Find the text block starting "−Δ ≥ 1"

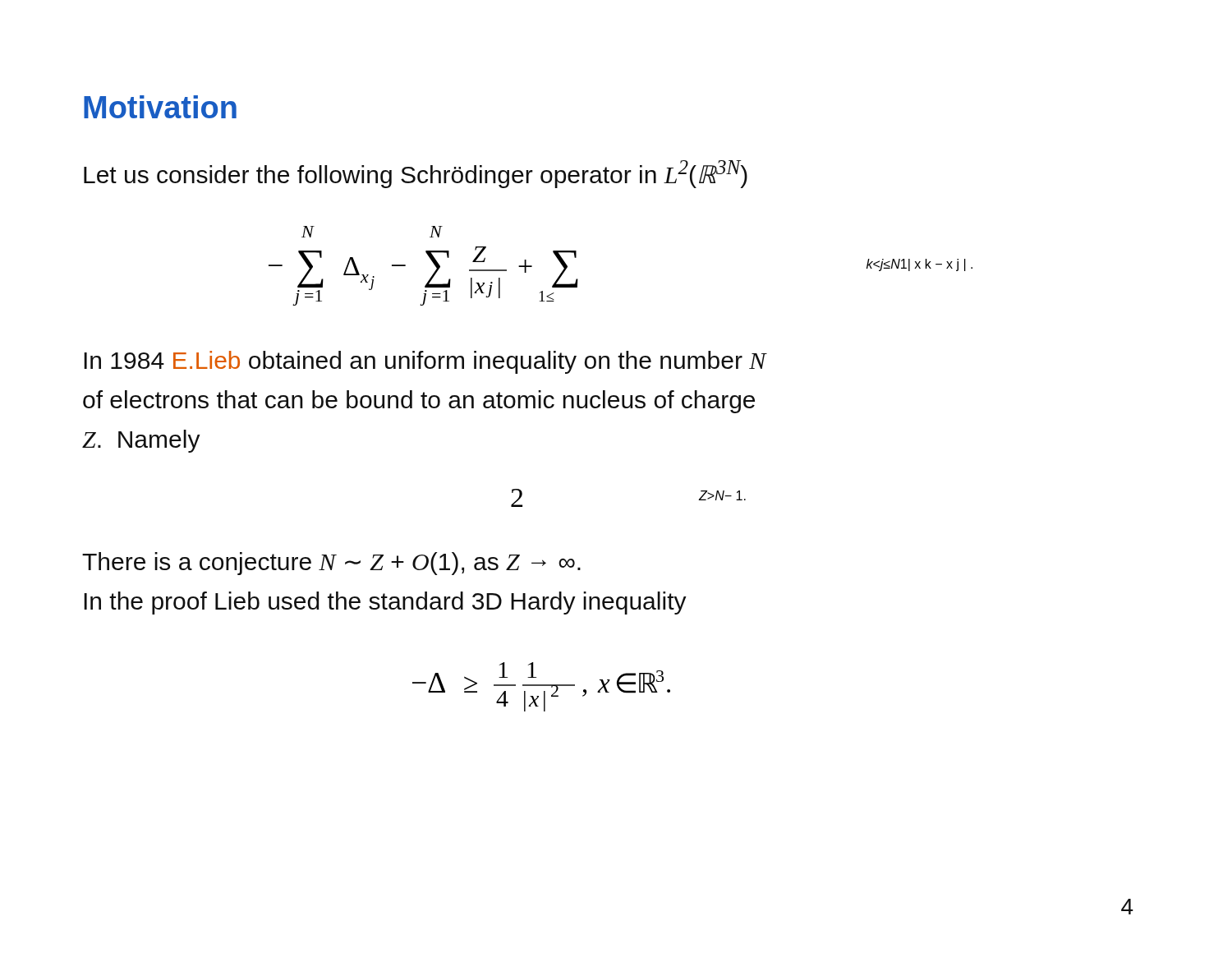coord(616,680)
